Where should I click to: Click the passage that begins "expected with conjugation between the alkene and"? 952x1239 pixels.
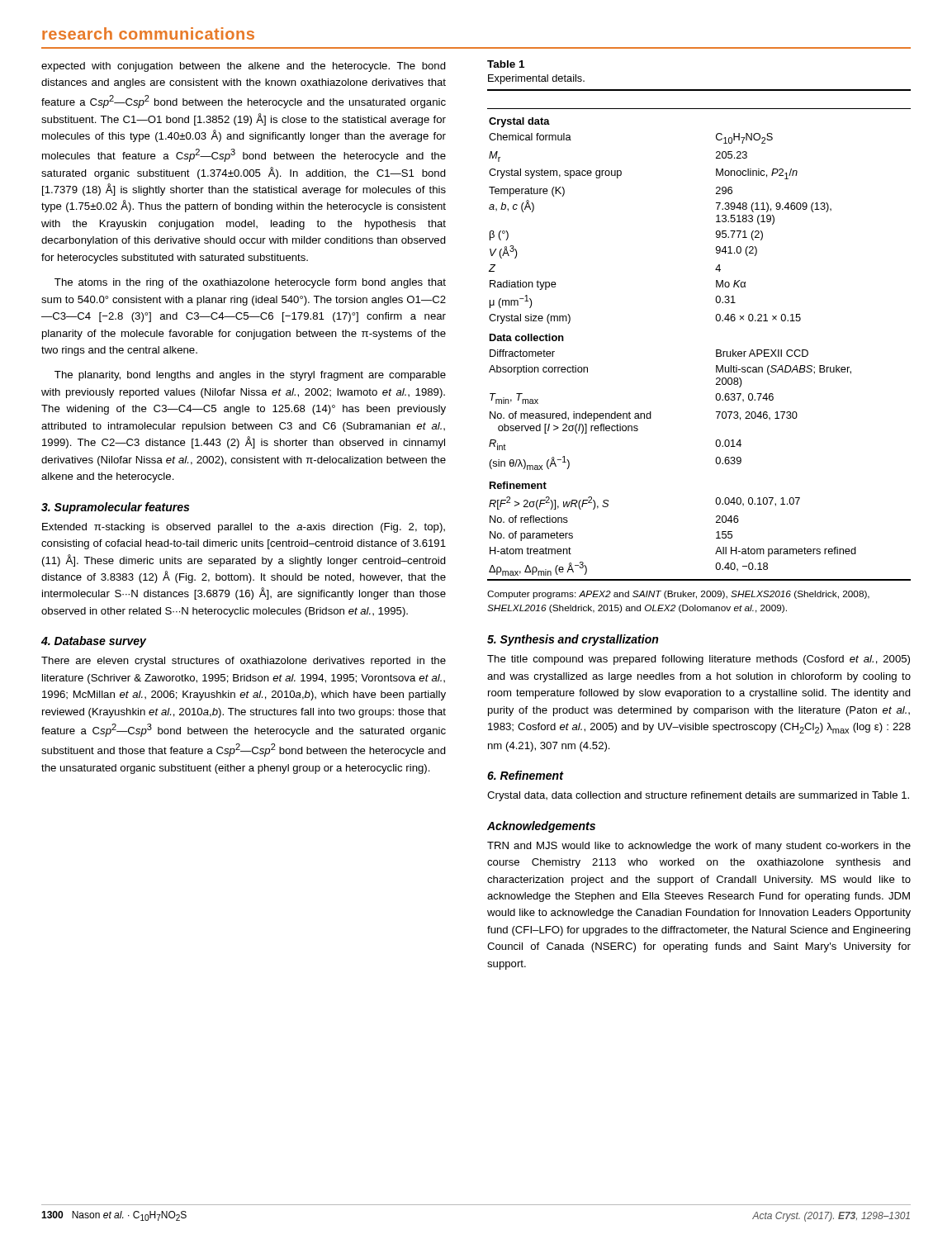pyautogui.click(x=244, y=162)
